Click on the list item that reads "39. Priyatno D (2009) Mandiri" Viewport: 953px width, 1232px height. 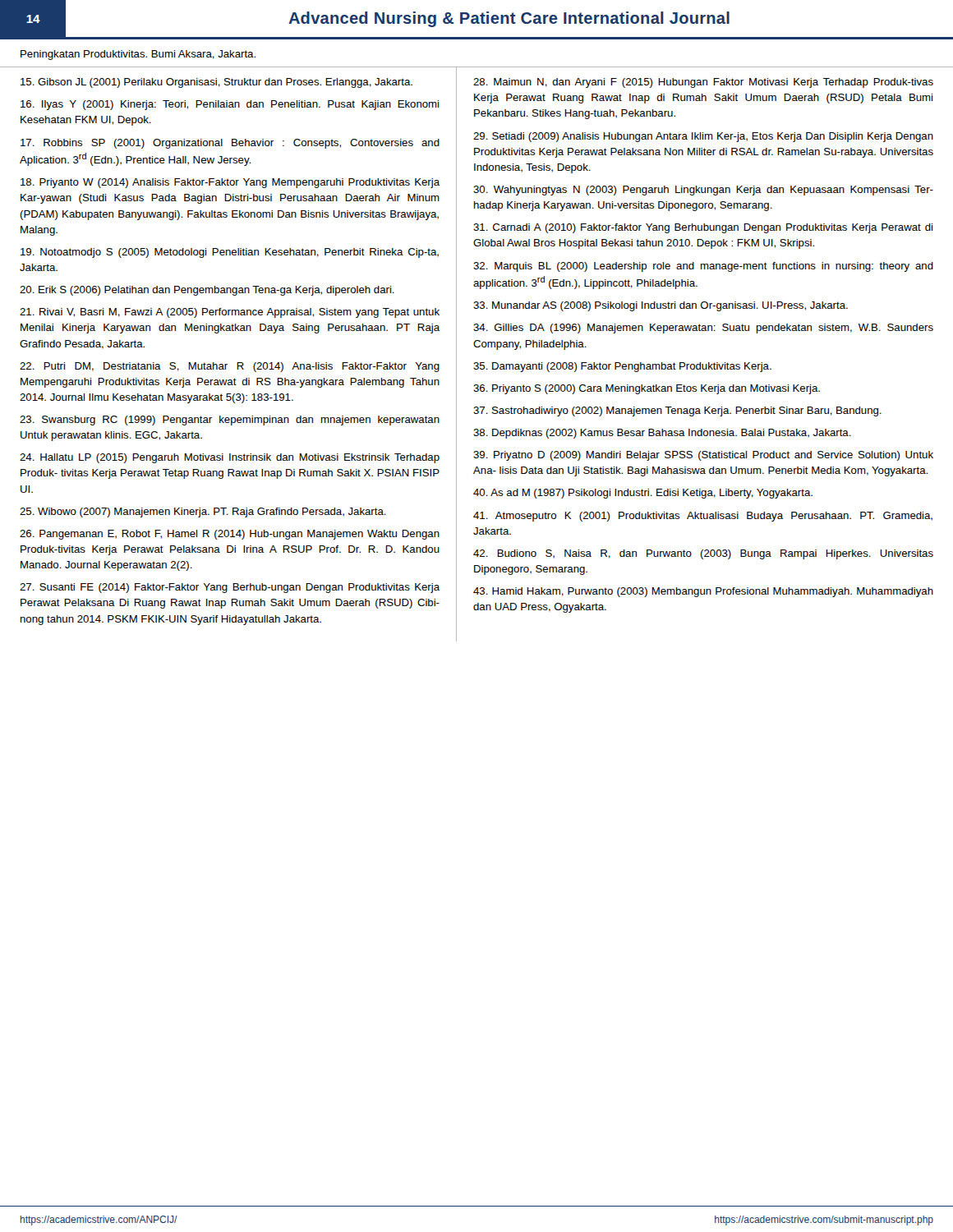(x=703, y=463)
